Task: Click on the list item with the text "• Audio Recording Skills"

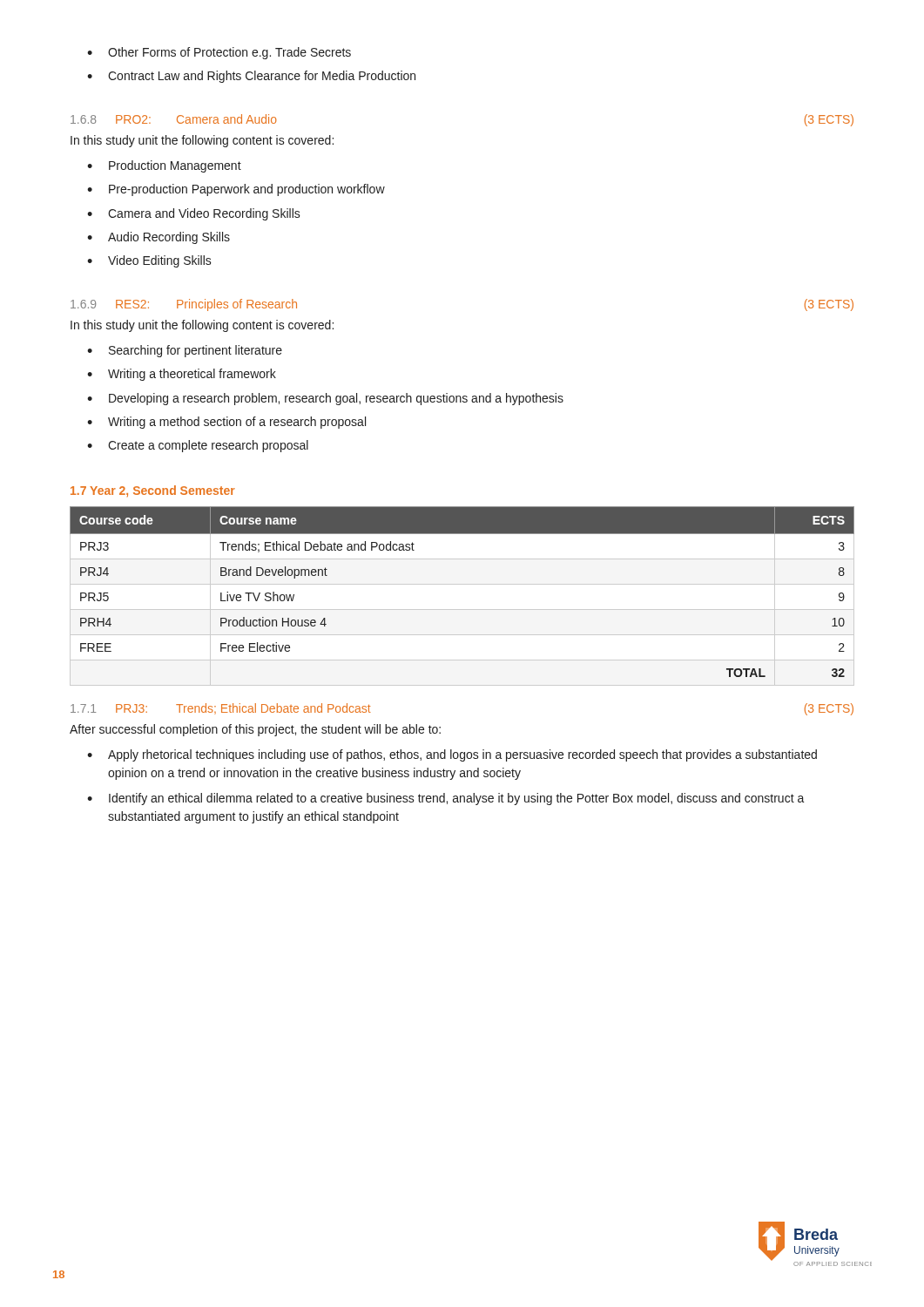Action: tap(158, 238)
